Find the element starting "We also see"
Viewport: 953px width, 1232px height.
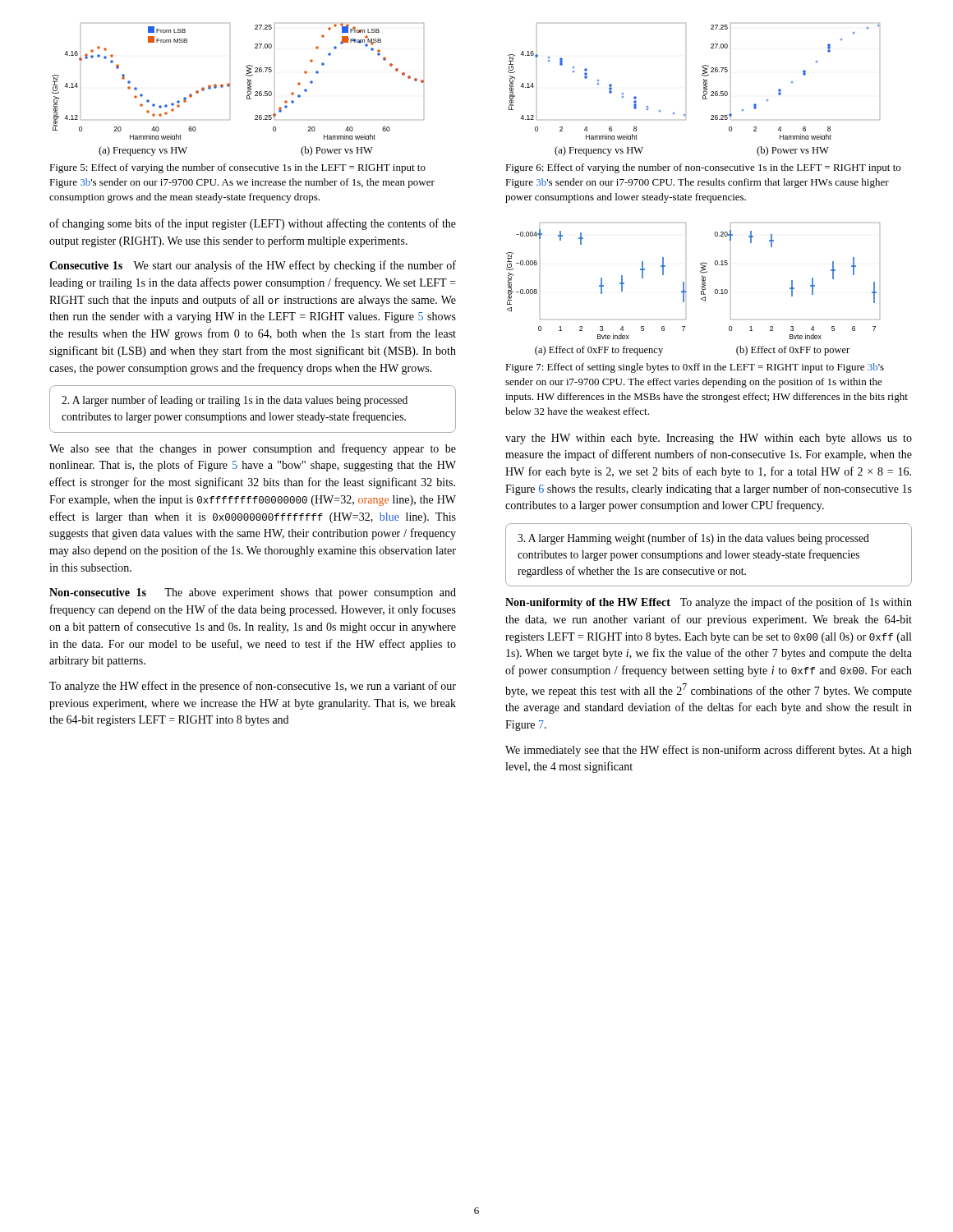click(253, 508)
